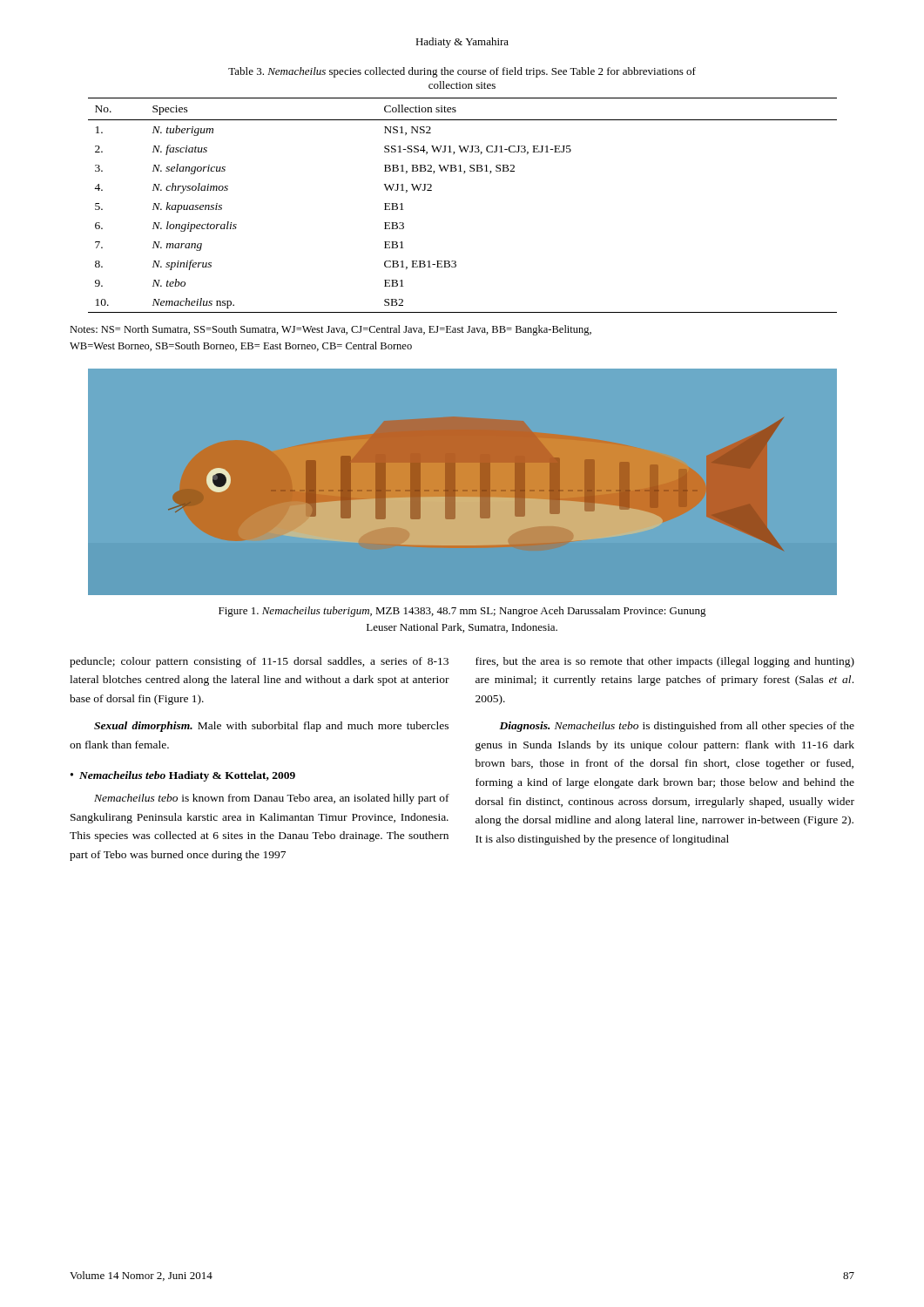924x1307 pixels.
Task: Select the photo
Action: [462, 481]
